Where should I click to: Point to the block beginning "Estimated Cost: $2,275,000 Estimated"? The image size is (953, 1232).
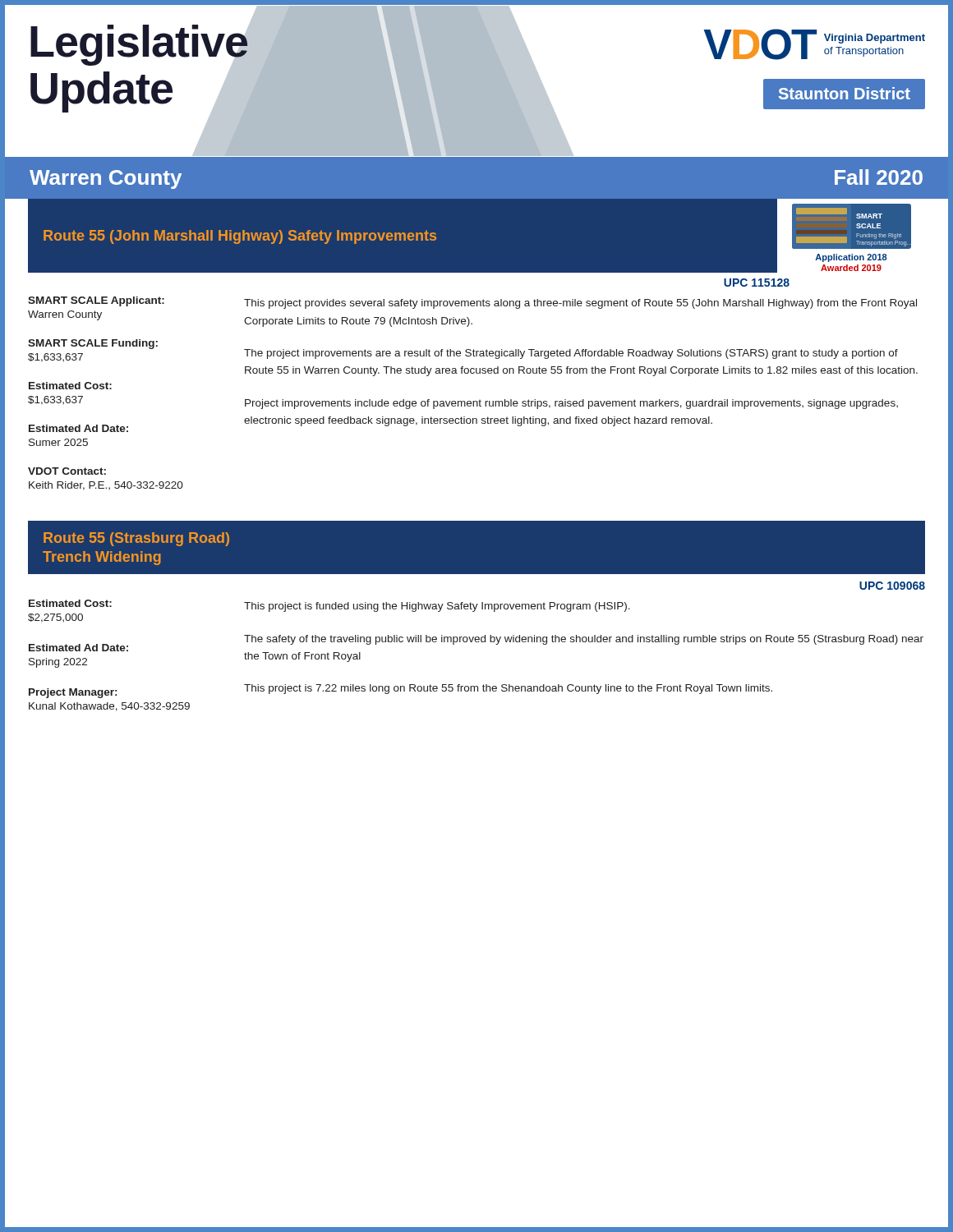[129, 655]
